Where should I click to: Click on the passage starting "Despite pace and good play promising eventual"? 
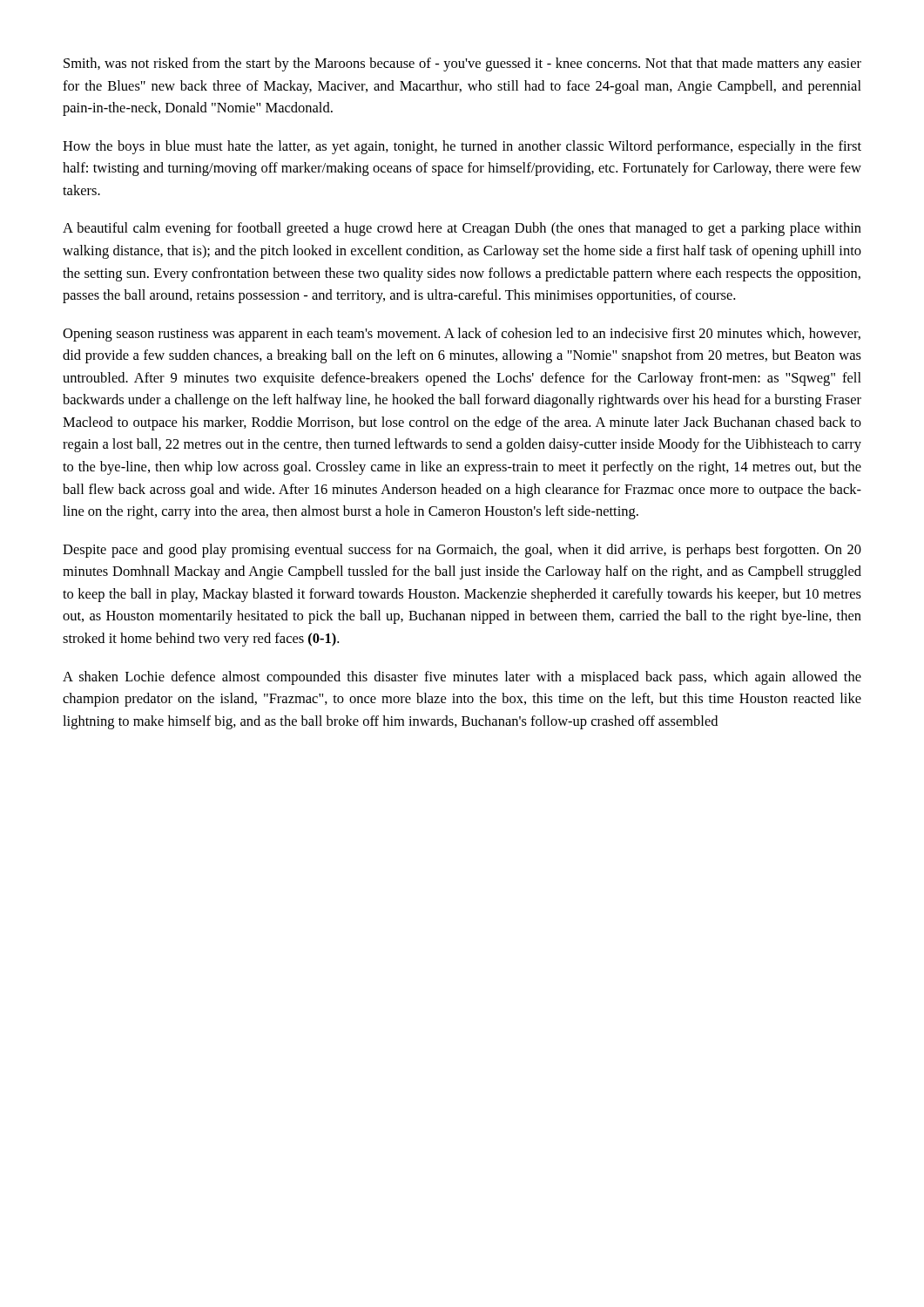tap(462, 594)
